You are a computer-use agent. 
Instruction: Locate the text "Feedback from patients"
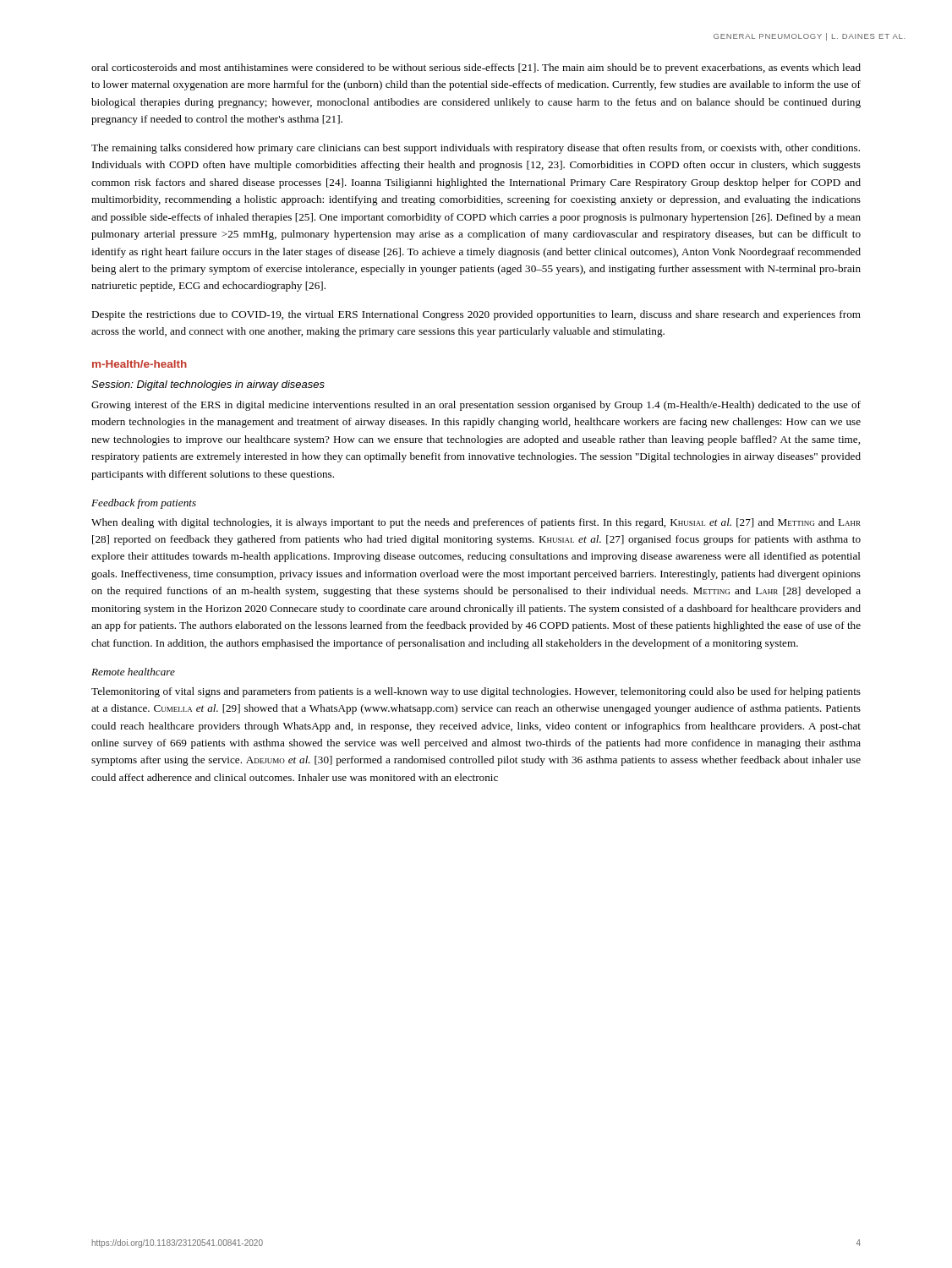144,503
